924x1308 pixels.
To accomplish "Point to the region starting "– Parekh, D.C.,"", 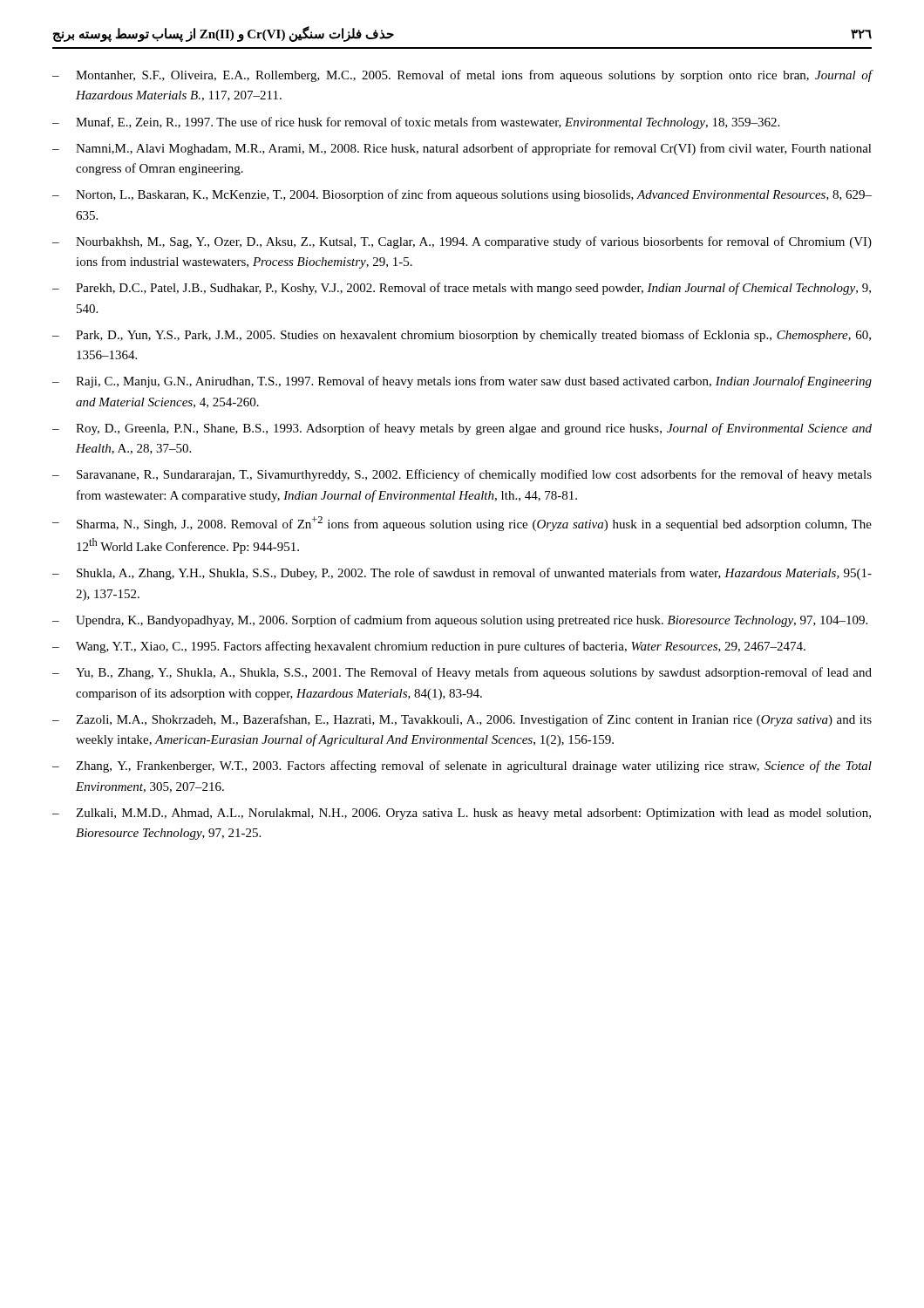I will [462, 299].
